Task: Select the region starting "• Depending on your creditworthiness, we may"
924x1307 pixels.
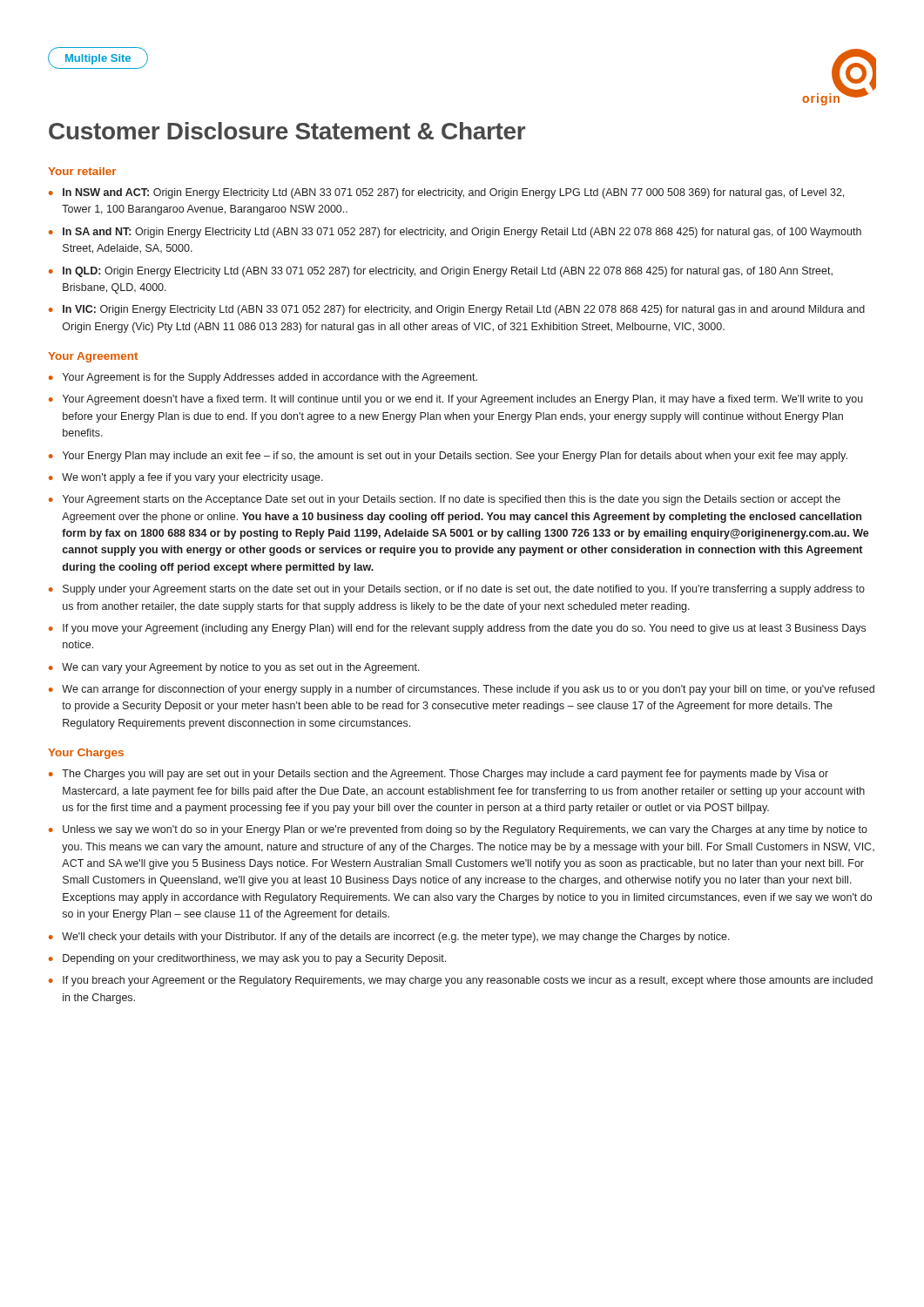Action: click(247, 959)
